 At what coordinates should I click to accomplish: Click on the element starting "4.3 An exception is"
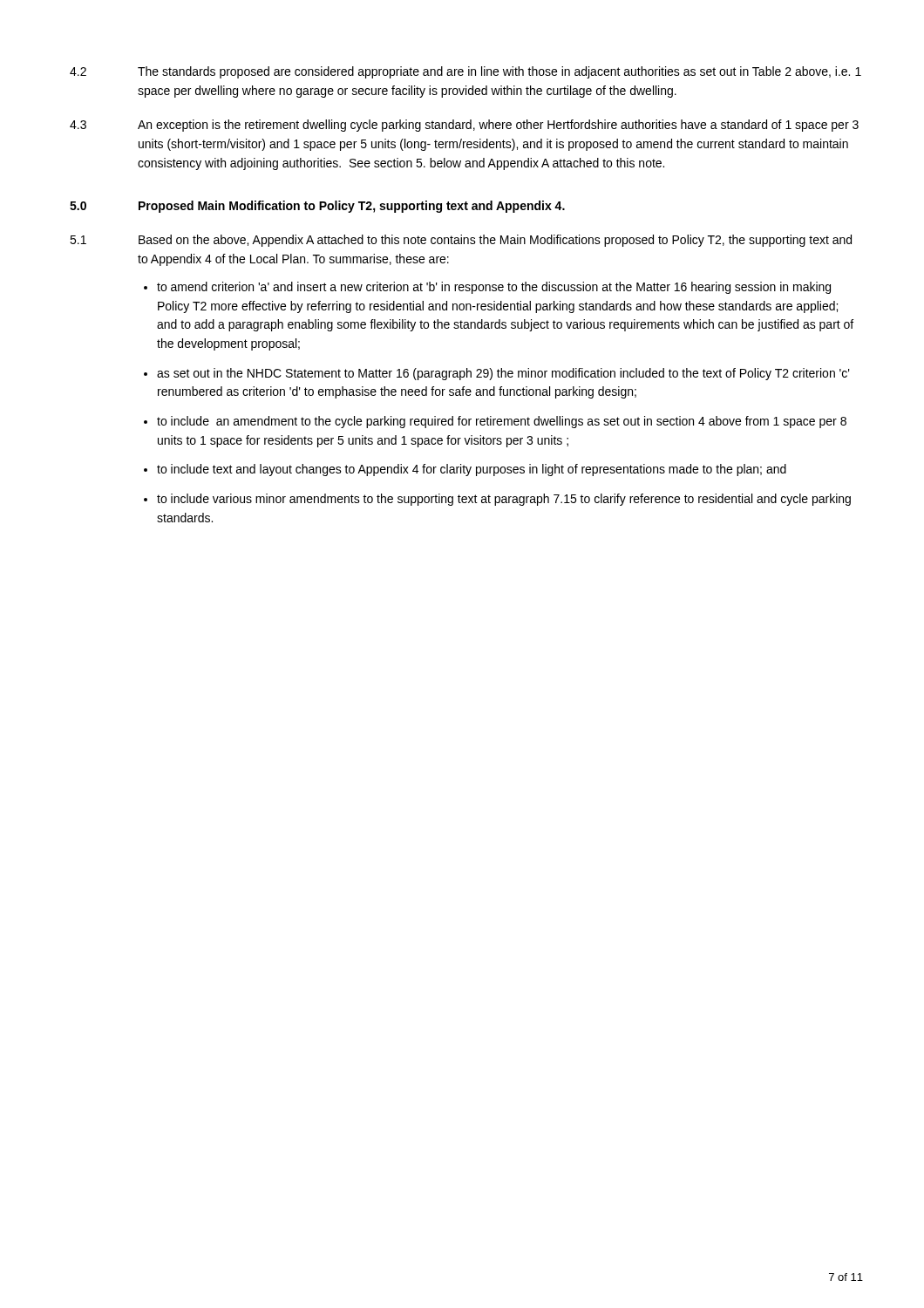[466, 145]
